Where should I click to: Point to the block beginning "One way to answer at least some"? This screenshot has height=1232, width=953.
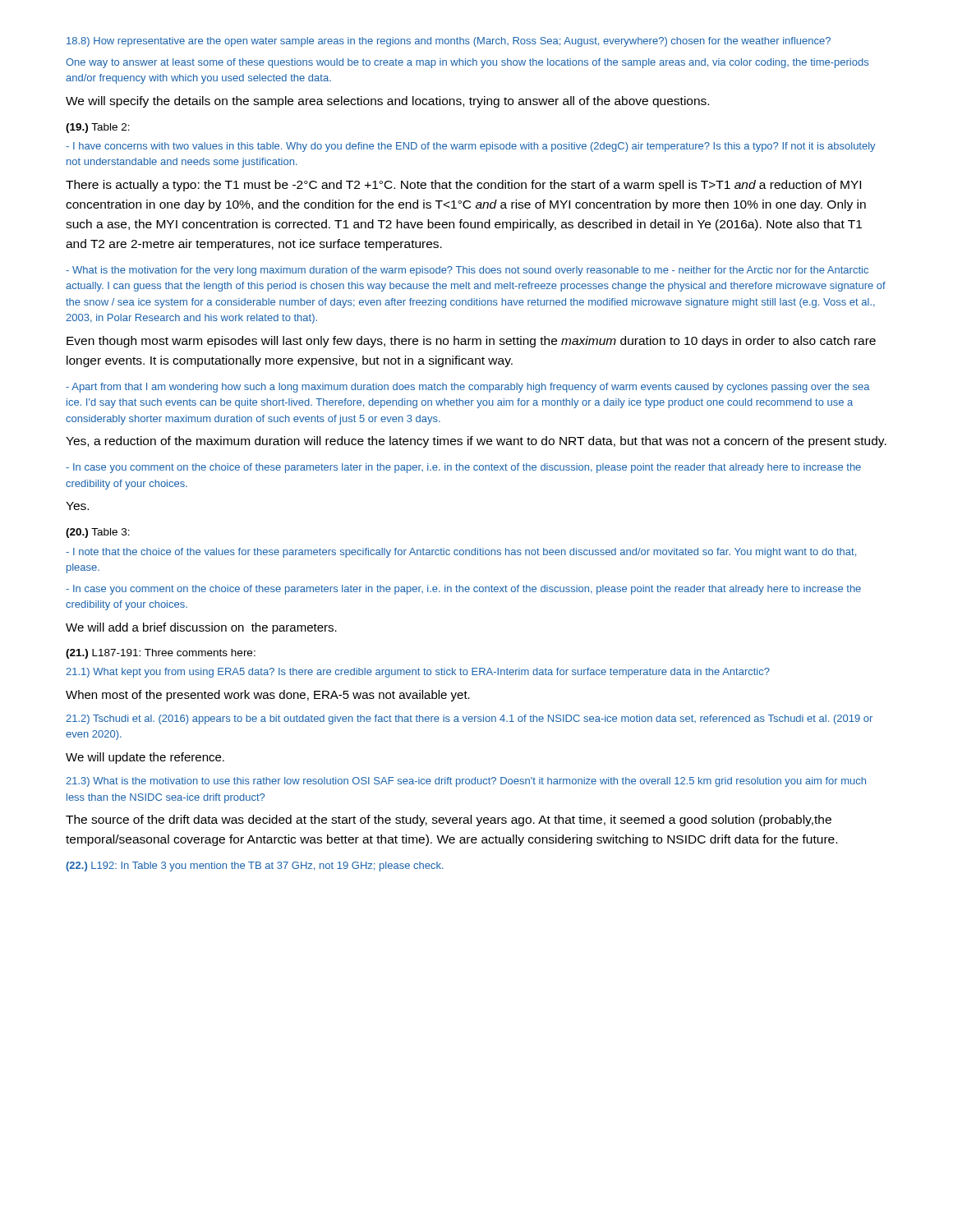[x=467, y=70]
